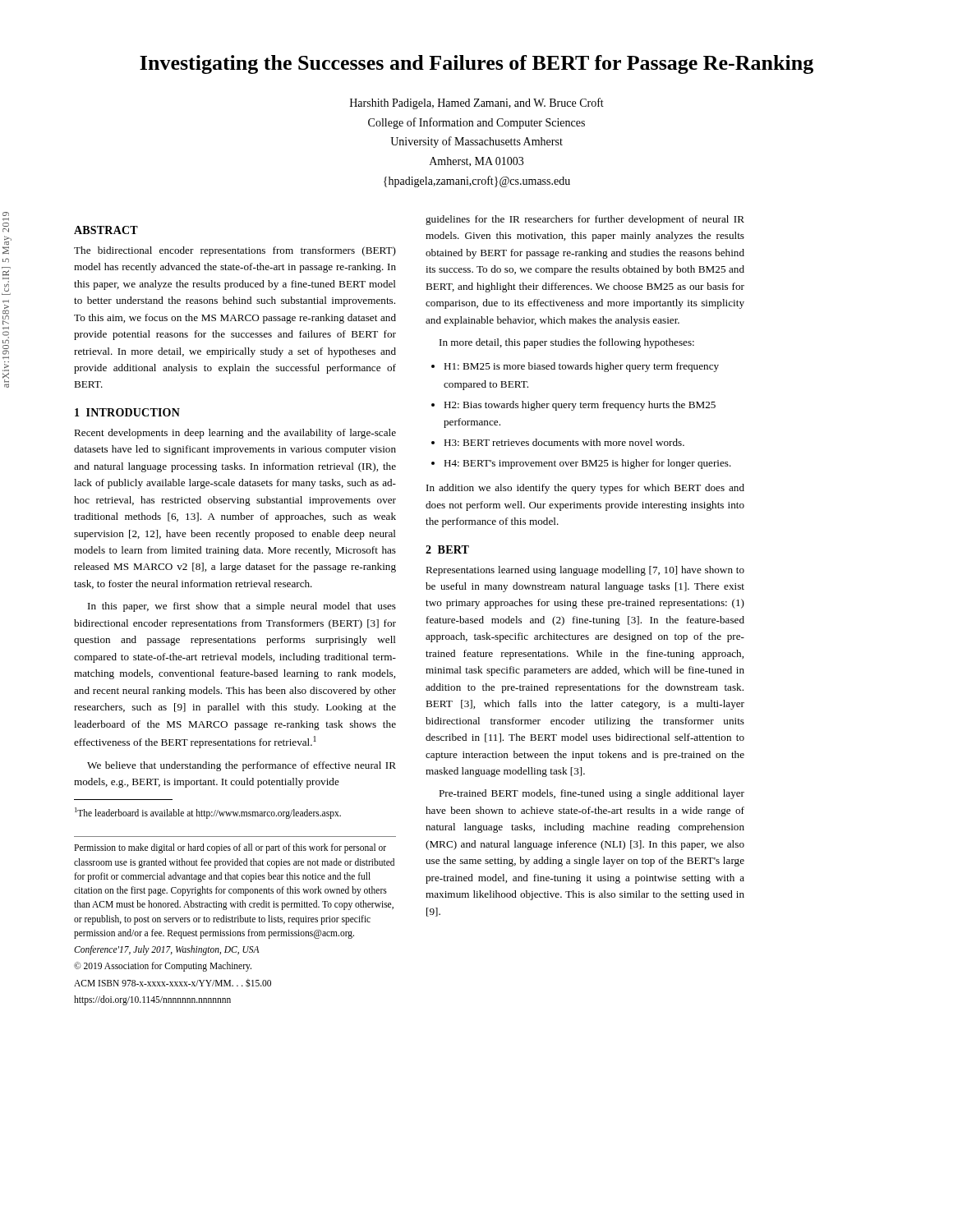
Task: Navigate to the block starting "H4: BERT's improvement"
Action: click(x=588, y=463)
